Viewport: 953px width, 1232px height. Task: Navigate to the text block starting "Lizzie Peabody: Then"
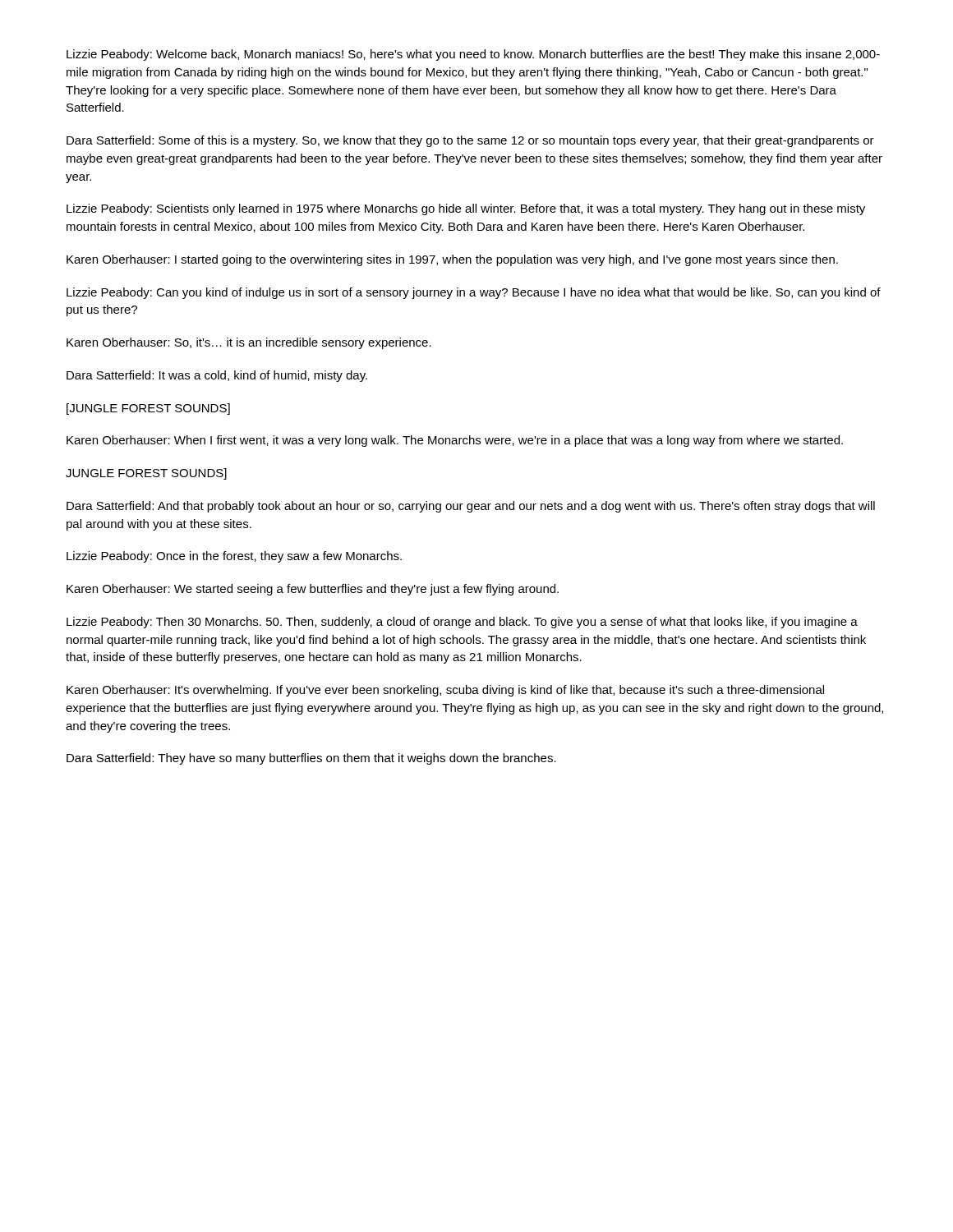click(466, 639)
